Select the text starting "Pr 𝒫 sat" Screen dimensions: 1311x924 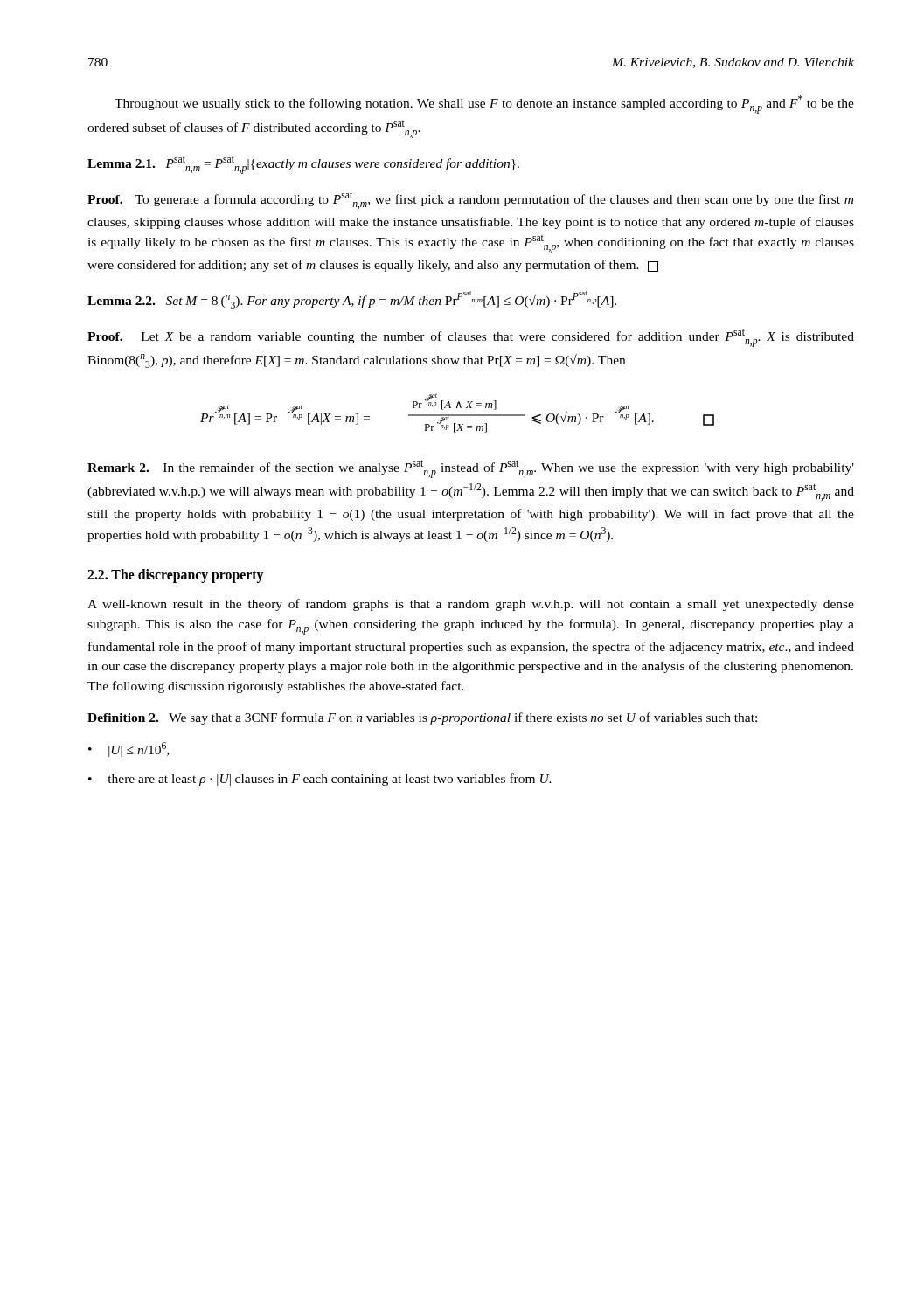pyautogui.click(x=471, y=415)
